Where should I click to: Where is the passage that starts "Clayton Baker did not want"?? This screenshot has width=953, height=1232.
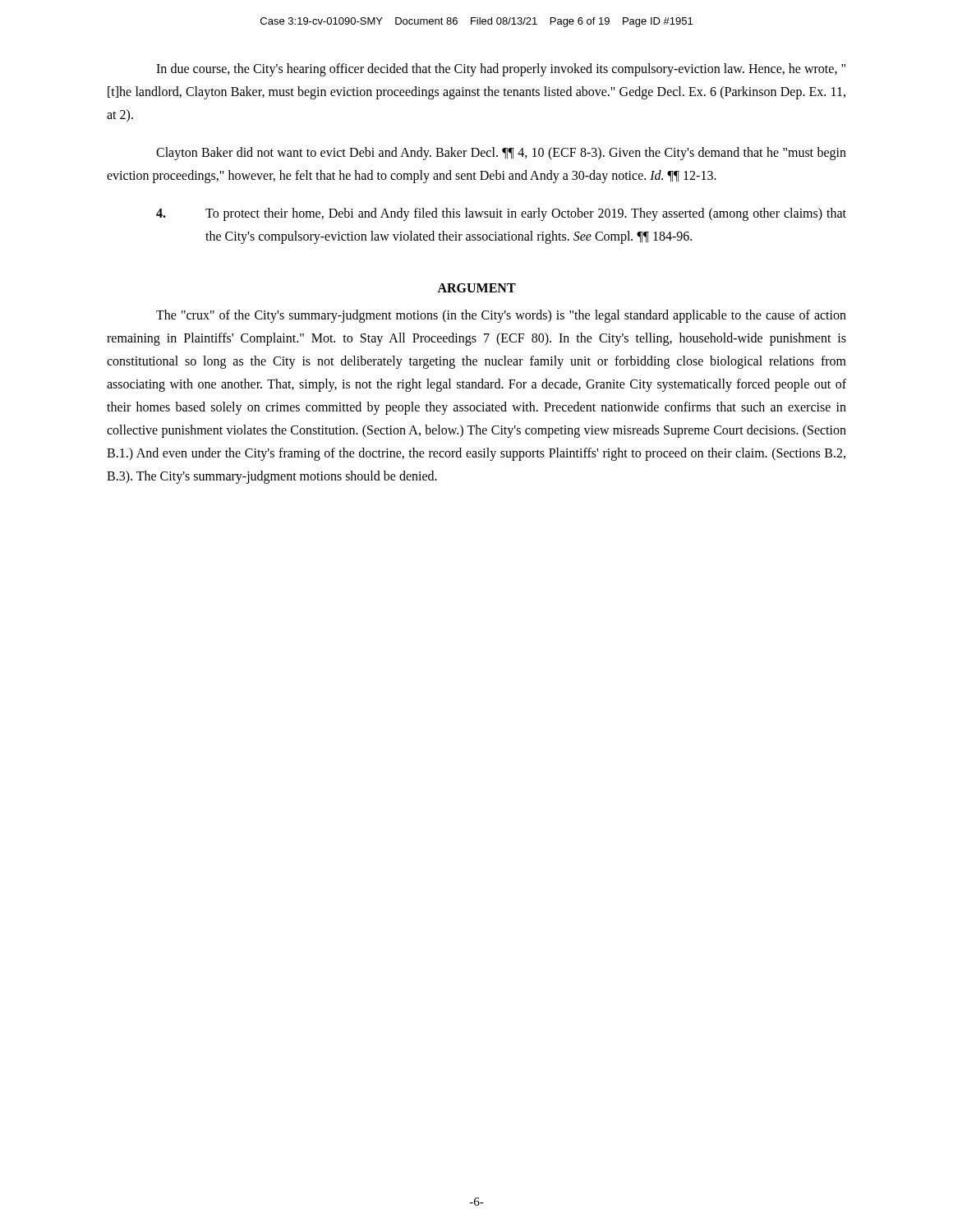[x=476, y=164]
